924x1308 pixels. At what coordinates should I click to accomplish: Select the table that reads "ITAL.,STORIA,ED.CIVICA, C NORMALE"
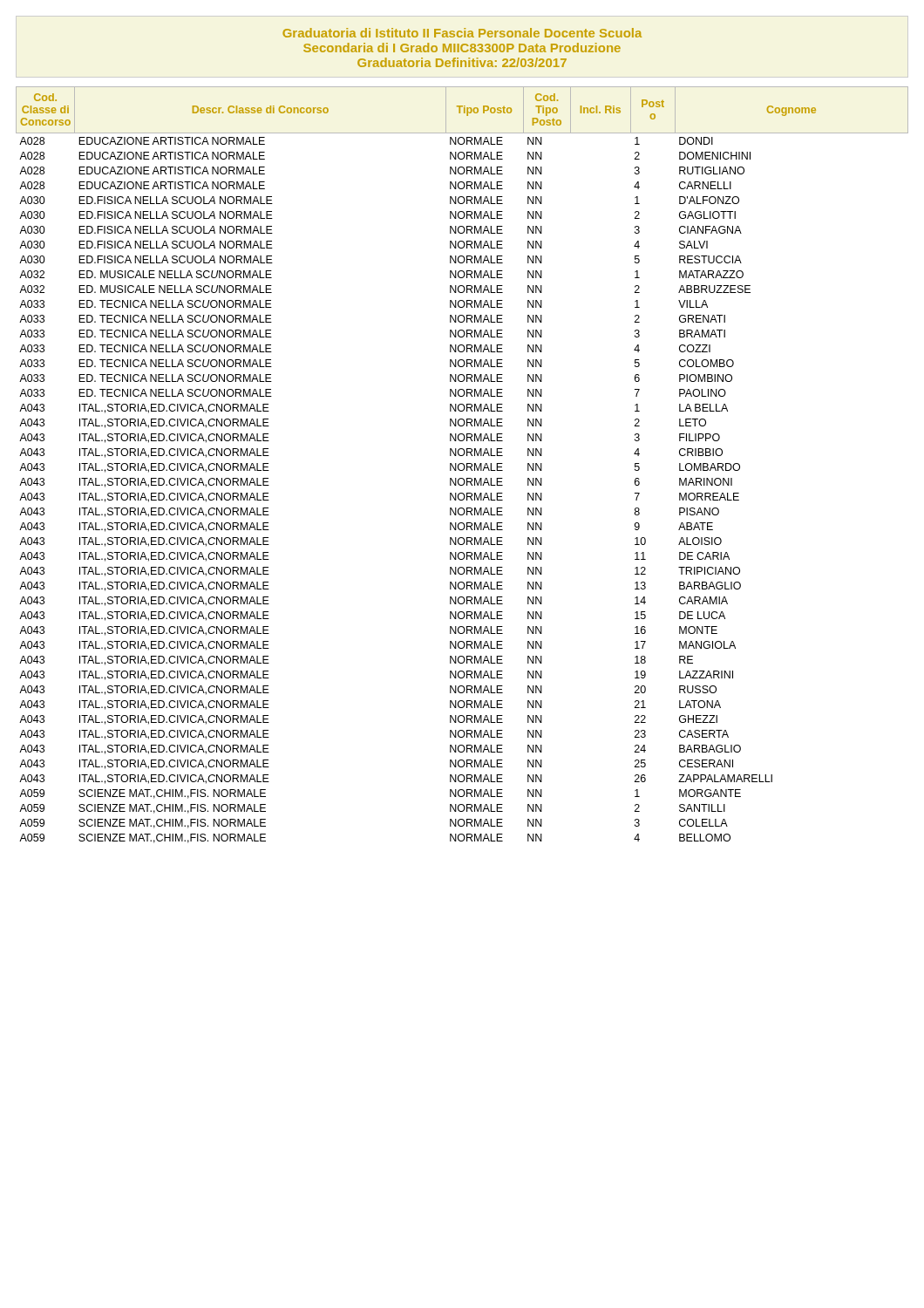[462, 466]
